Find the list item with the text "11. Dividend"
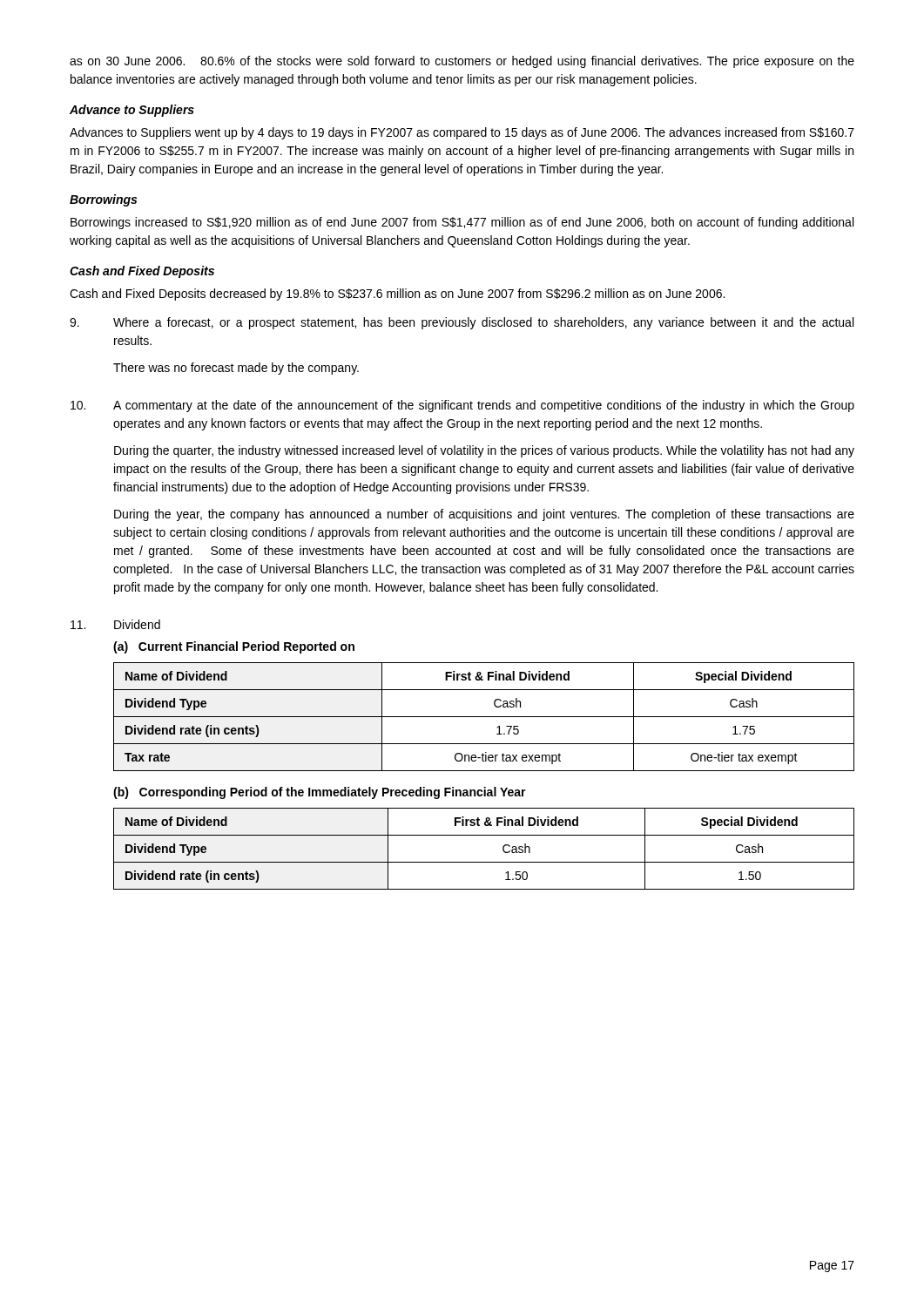The height and width of the screenshot is (1307, 924). [115, 624]
